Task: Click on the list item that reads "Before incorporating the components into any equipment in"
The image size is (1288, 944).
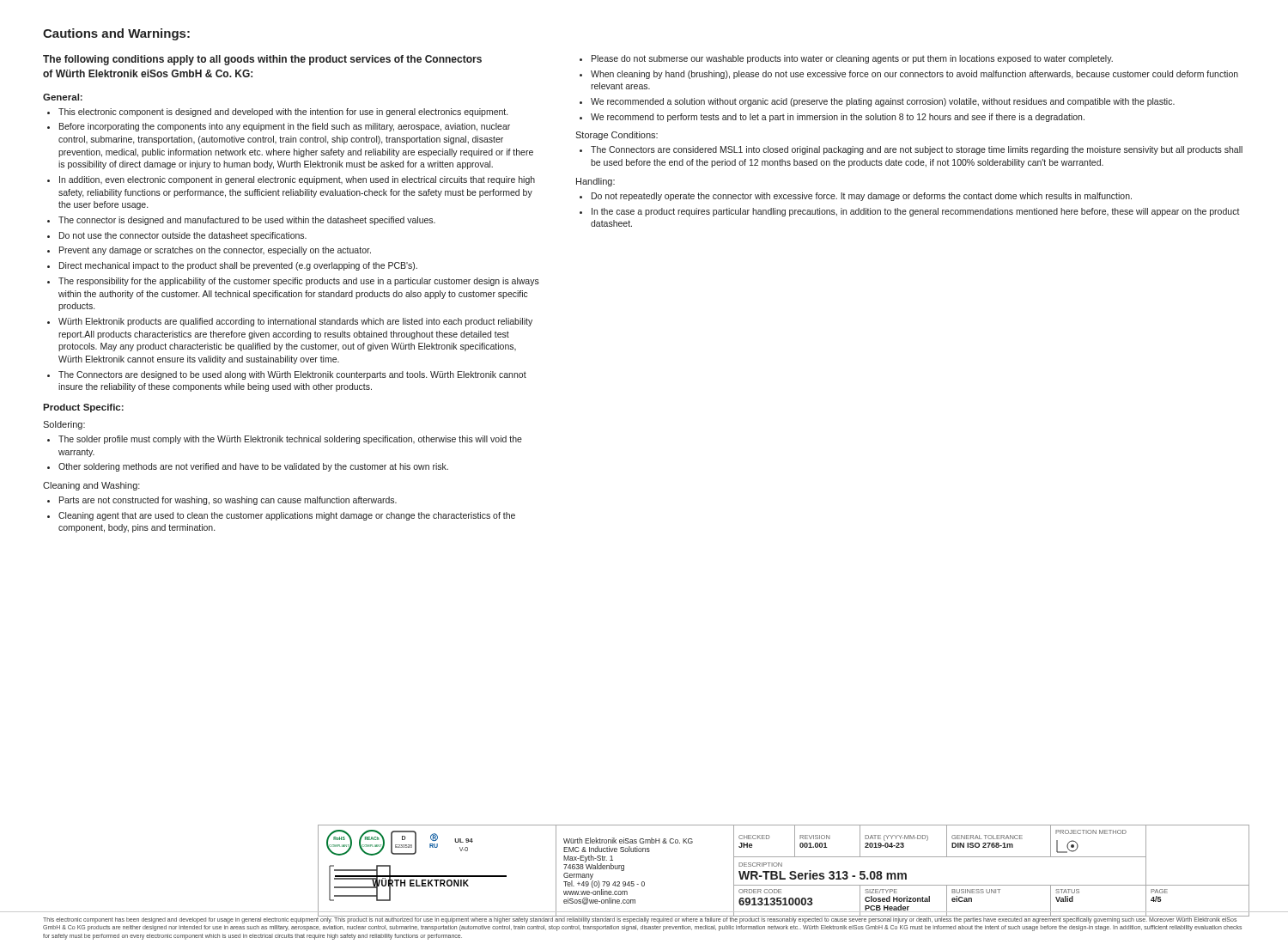Action: point(296,145)
